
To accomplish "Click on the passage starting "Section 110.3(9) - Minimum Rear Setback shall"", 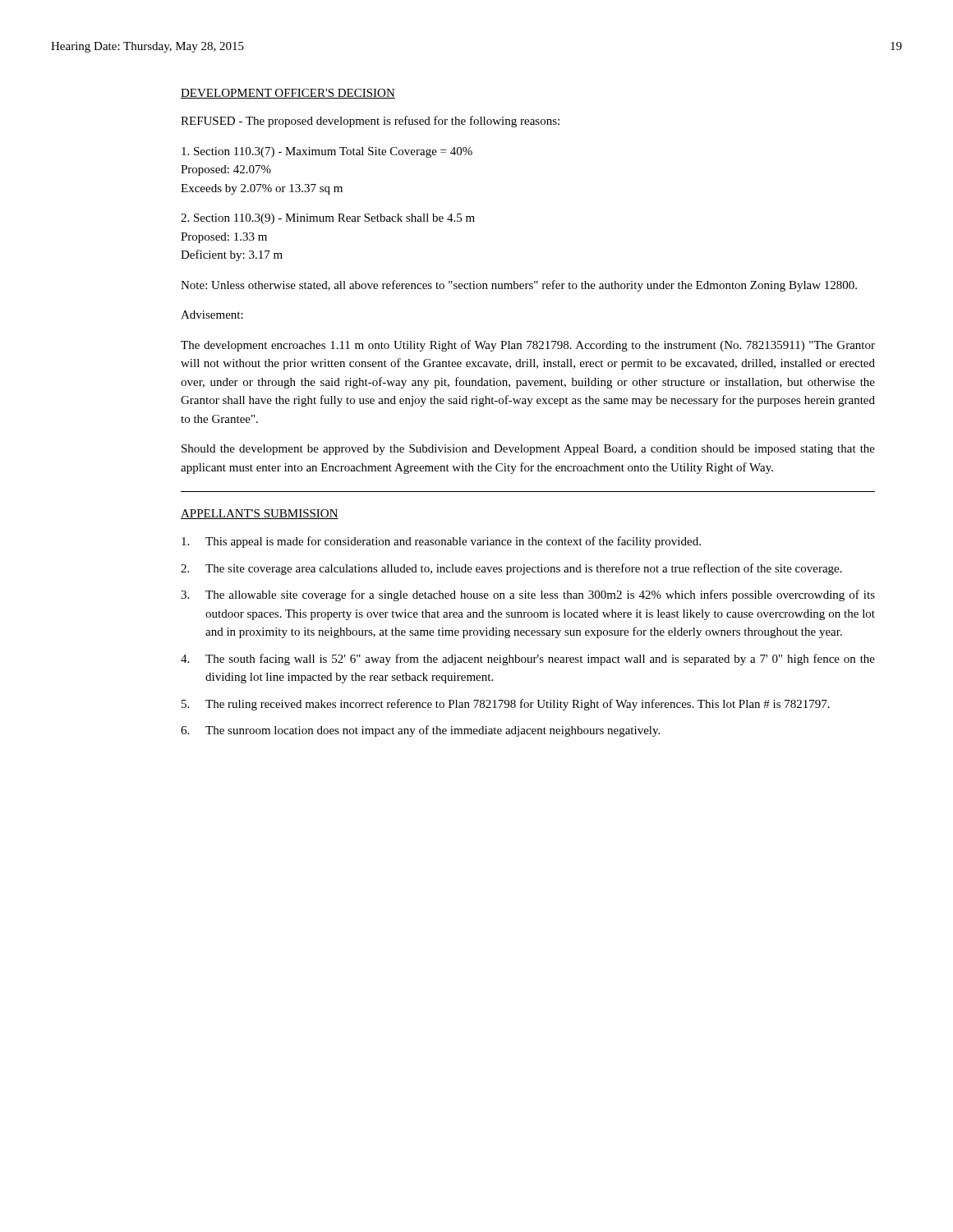I will [x=328, y=219].
